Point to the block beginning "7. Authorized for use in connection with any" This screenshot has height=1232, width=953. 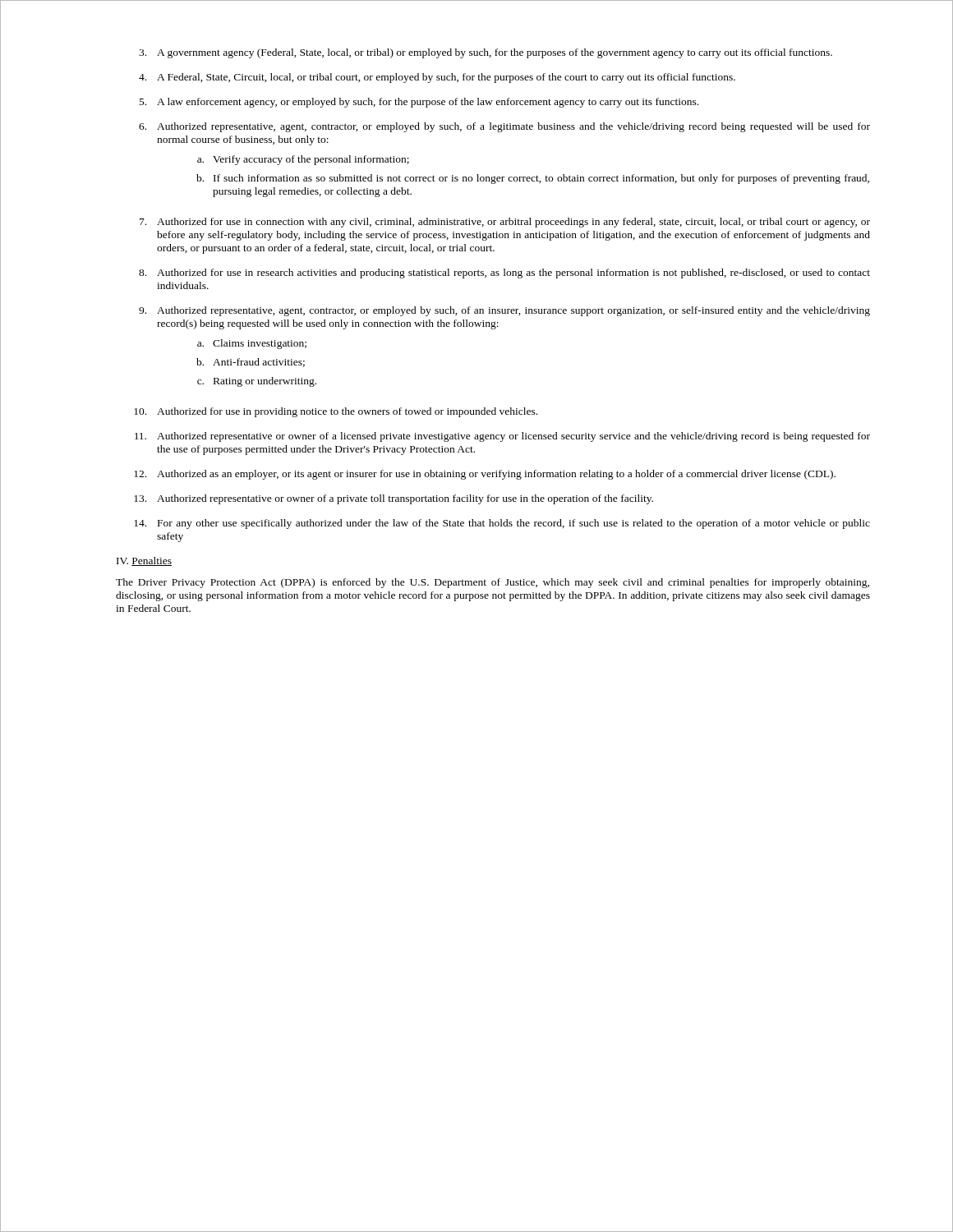493,235
